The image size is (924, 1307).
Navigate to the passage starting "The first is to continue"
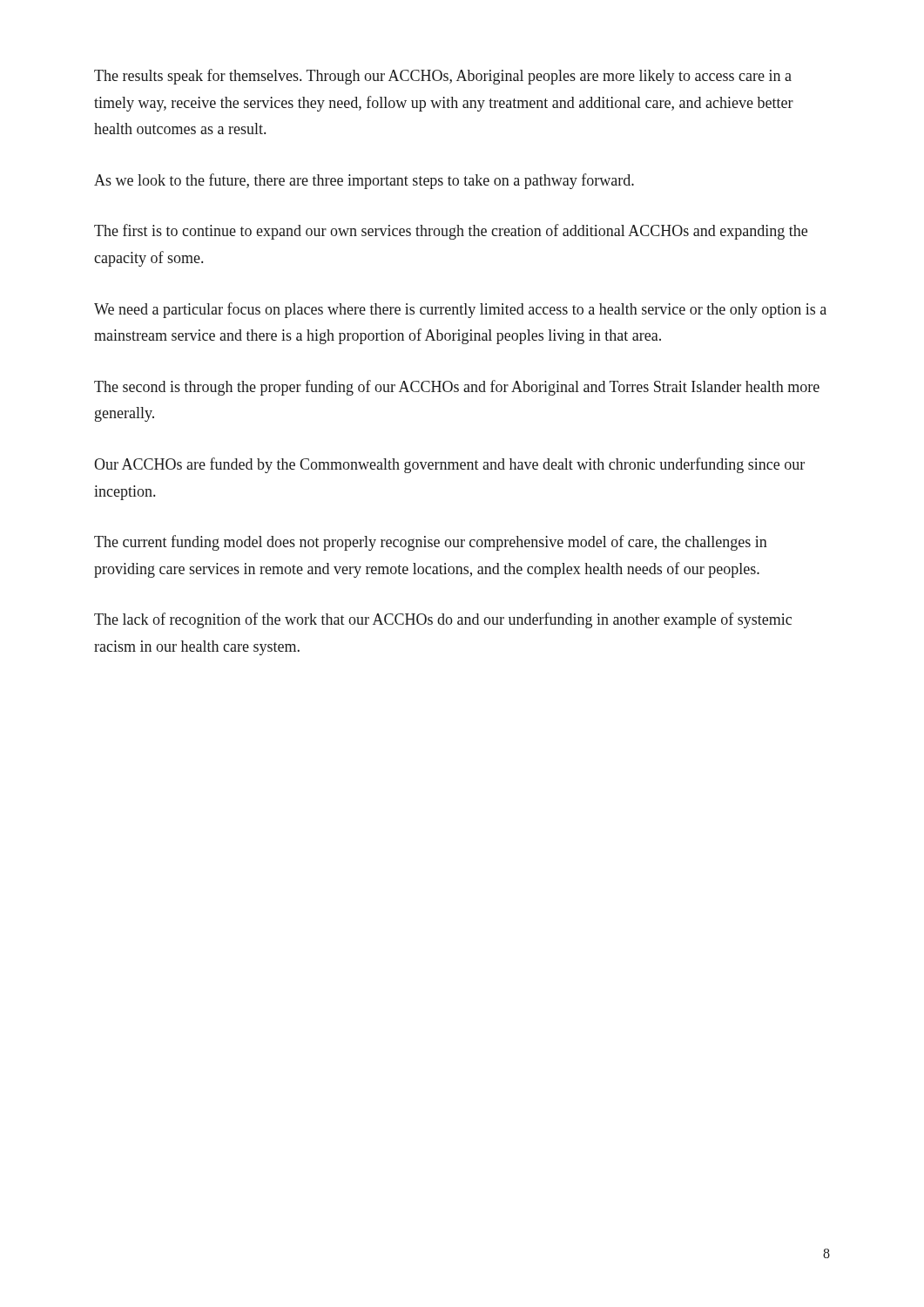coord(451,245)
